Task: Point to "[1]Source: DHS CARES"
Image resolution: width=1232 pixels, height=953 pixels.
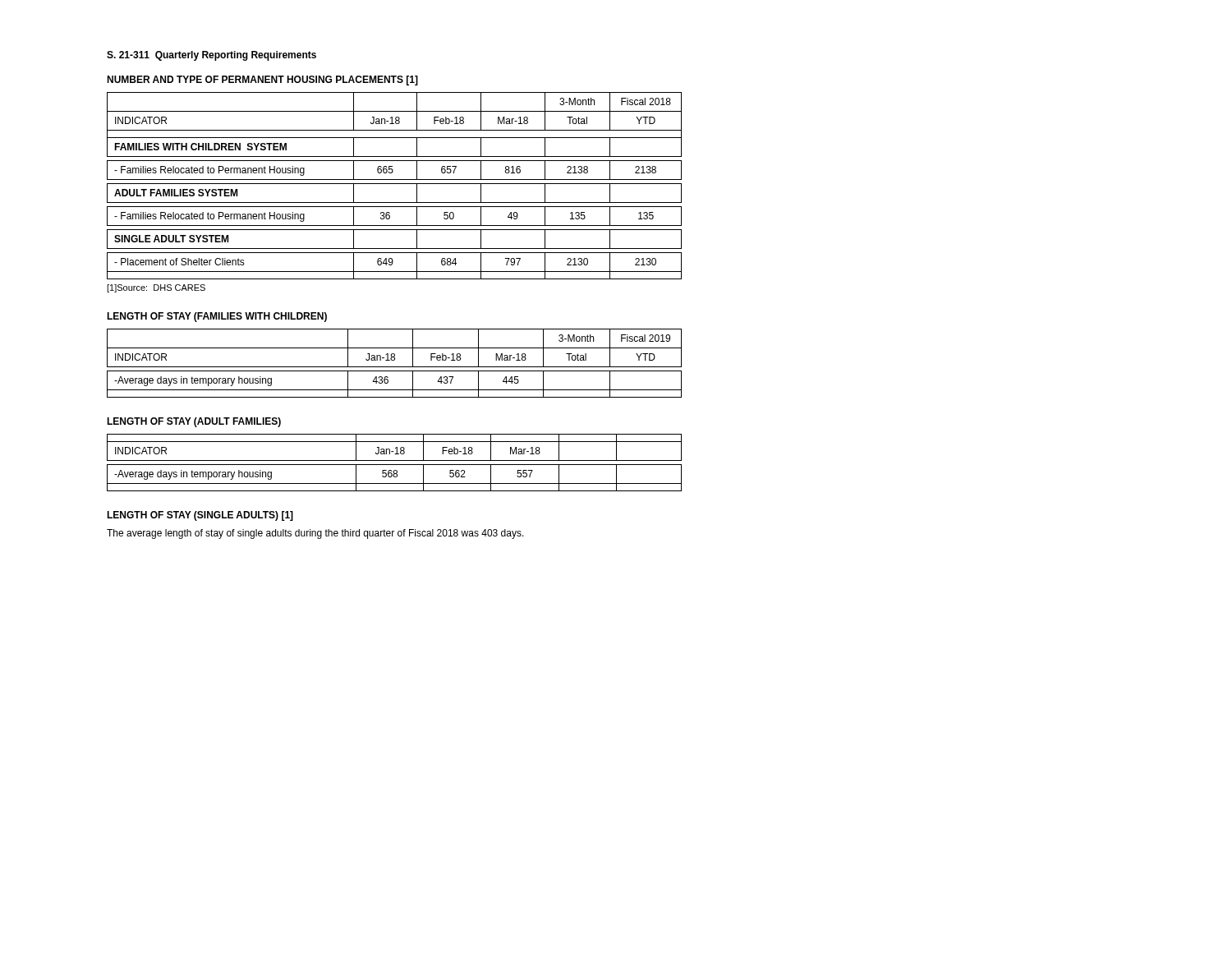Action: (x=156, y=288)
